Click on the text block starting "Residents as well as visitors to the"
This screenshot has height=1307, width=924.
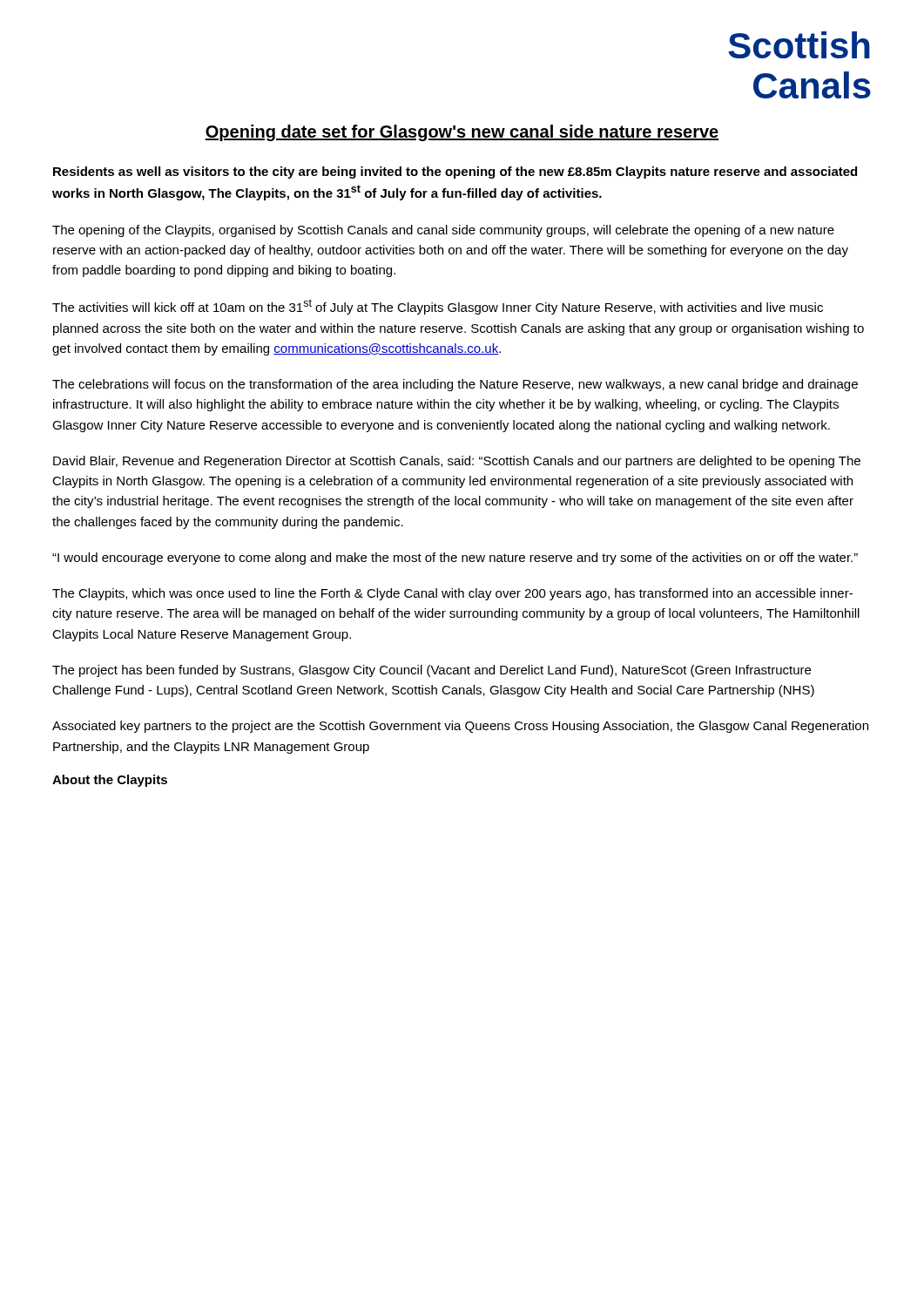pos(455,182)
